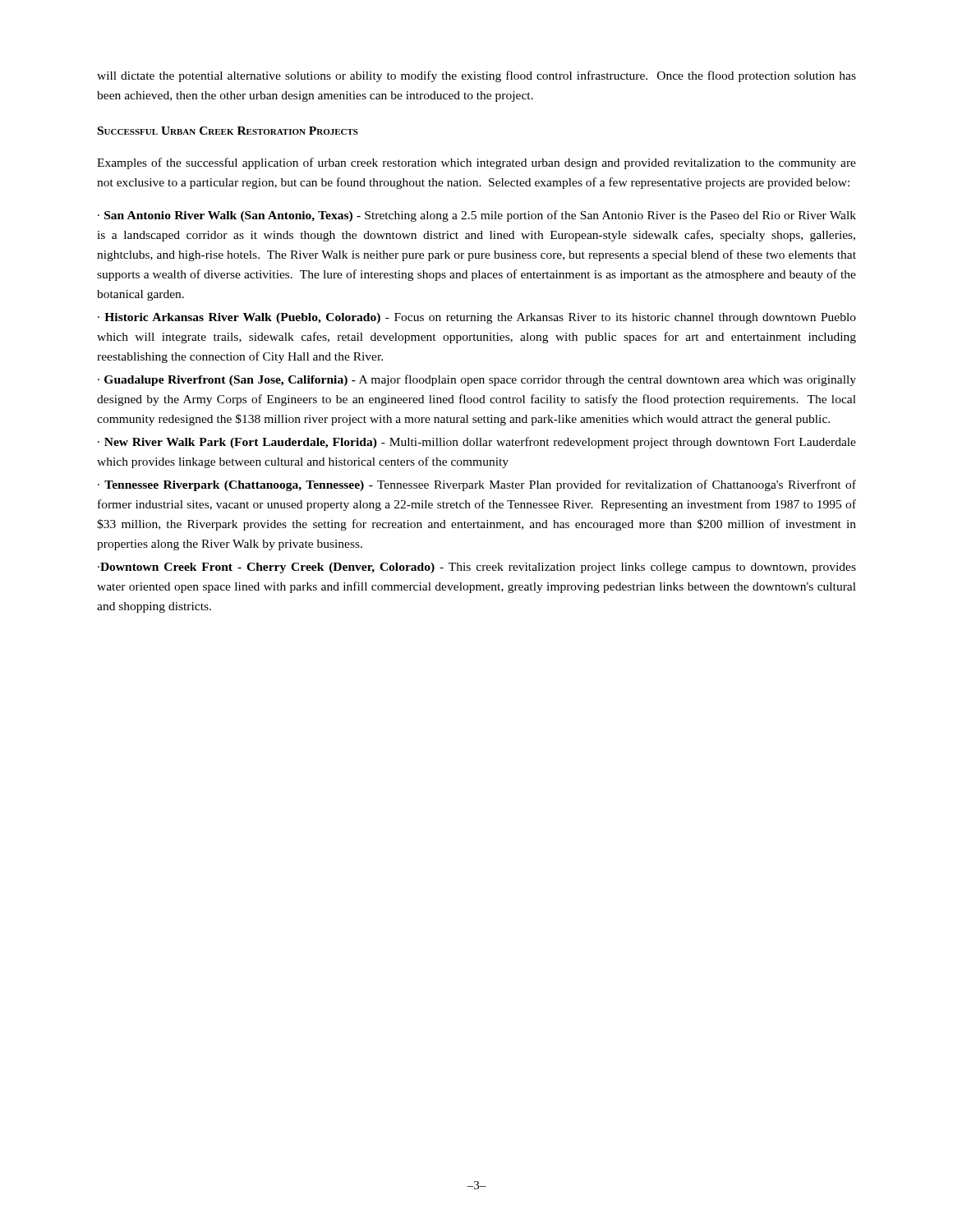Select a section header
This screenshot has width=953, height=1232.
click(x=228, y=130)
